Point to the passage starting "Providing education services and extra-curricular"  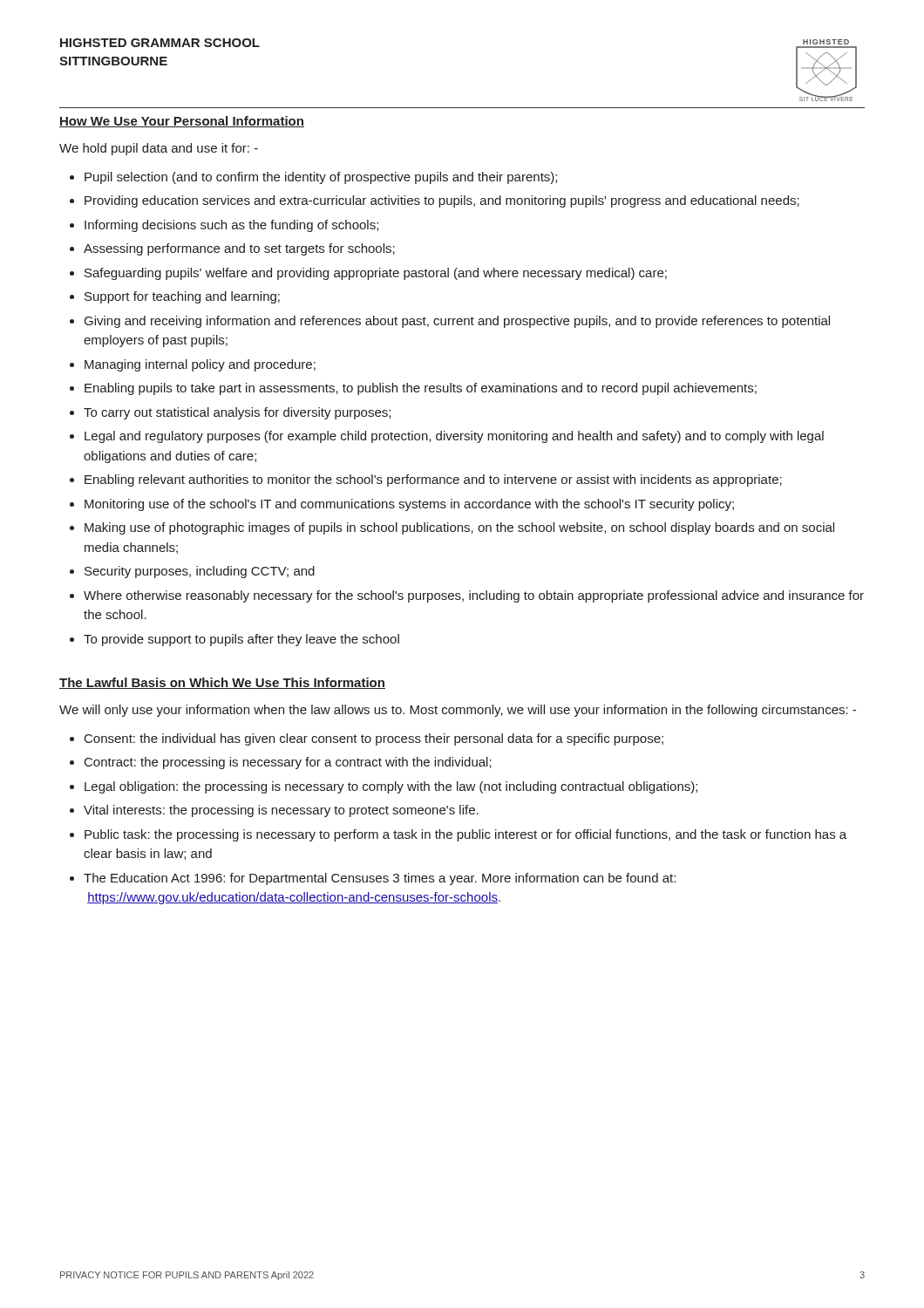[442, 200]
